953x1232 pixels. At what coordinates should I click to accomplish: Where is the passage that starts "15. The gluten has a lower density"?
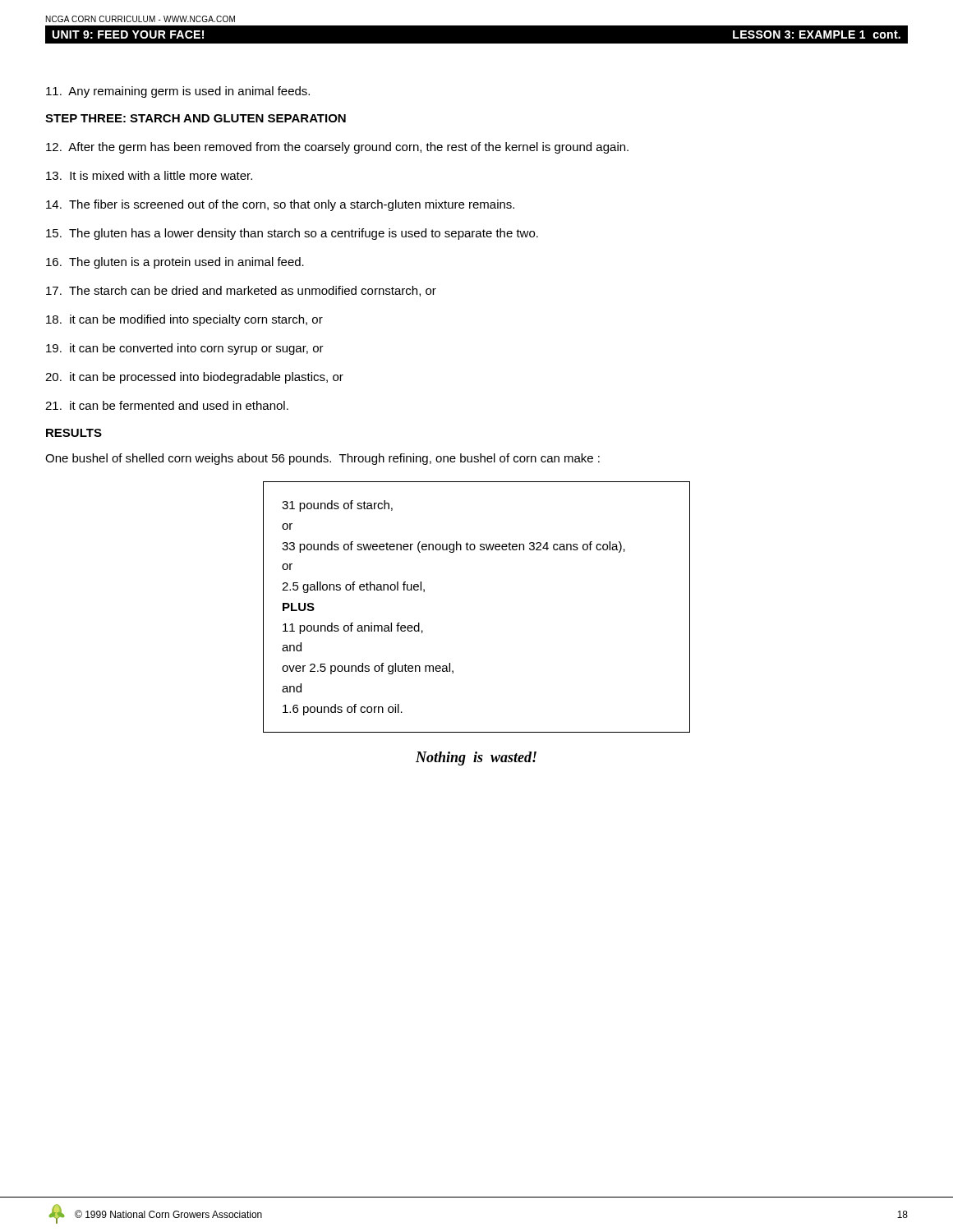click(x=292, y=233)
